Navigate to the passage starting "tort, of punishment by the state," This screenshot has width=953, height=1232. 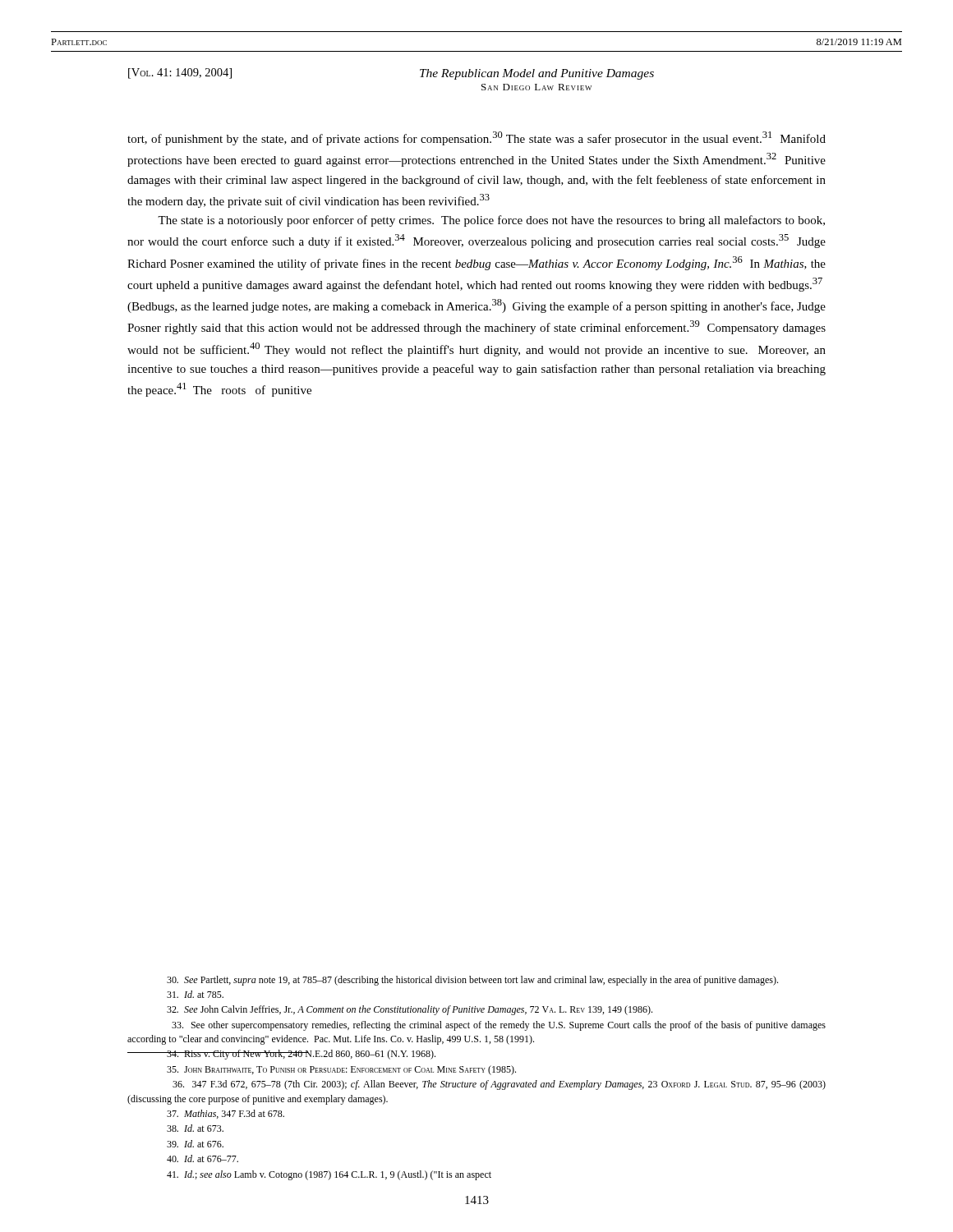tap(476, 168)
